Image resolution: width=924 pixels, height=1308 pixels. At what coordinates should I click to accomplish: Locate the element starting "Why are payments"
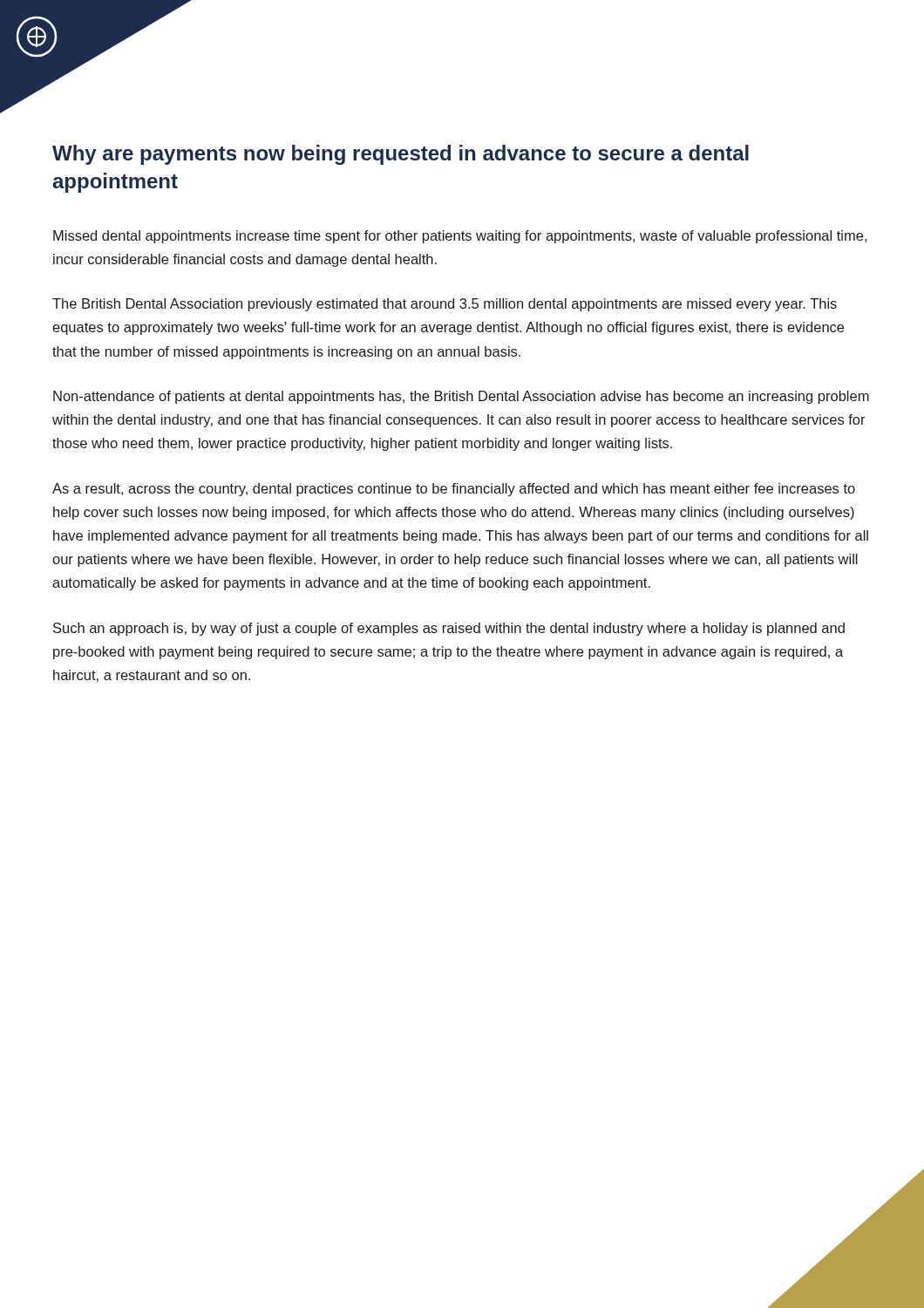401,167
